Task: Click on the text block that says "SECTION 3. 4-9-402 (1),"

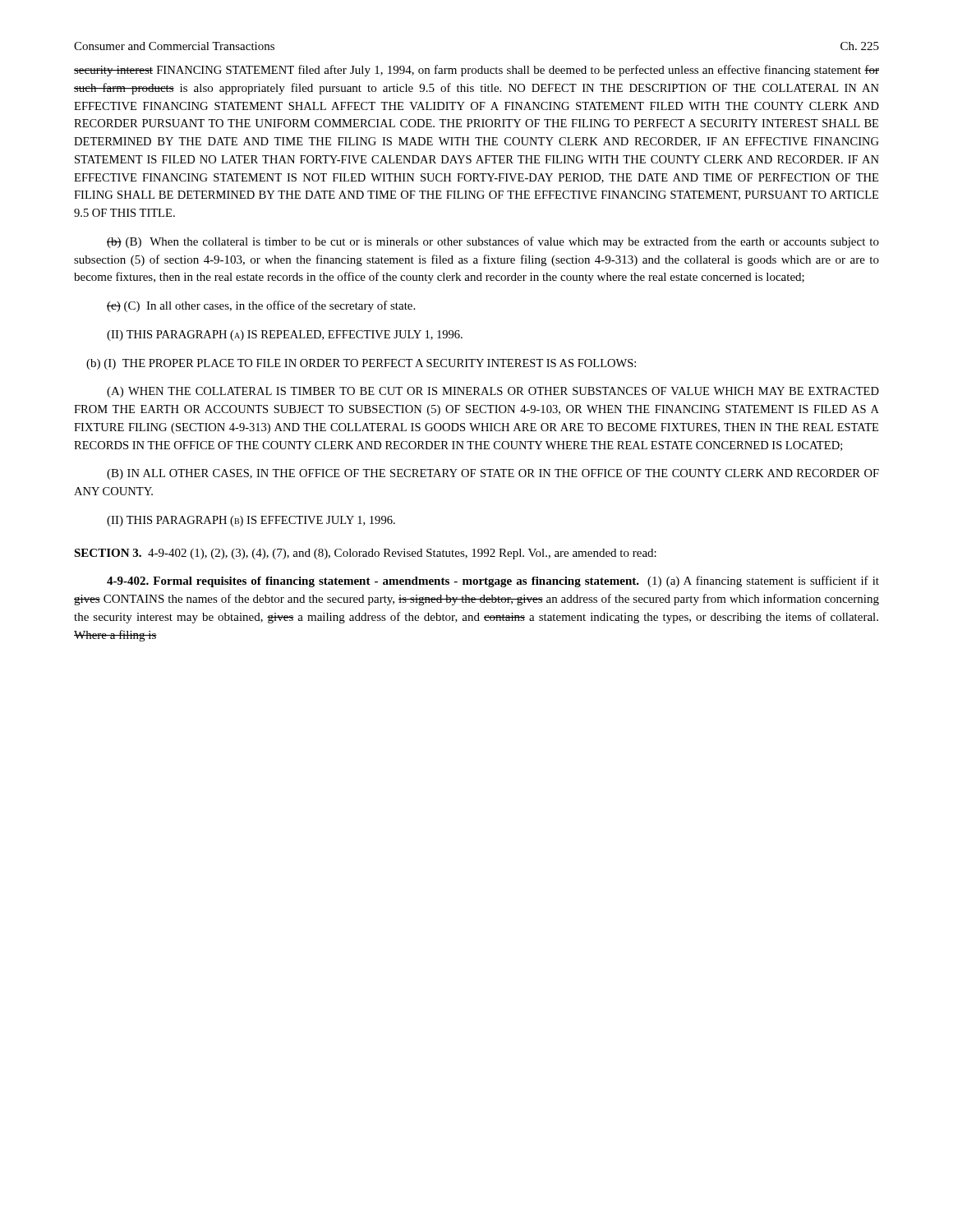Action: 476,553
